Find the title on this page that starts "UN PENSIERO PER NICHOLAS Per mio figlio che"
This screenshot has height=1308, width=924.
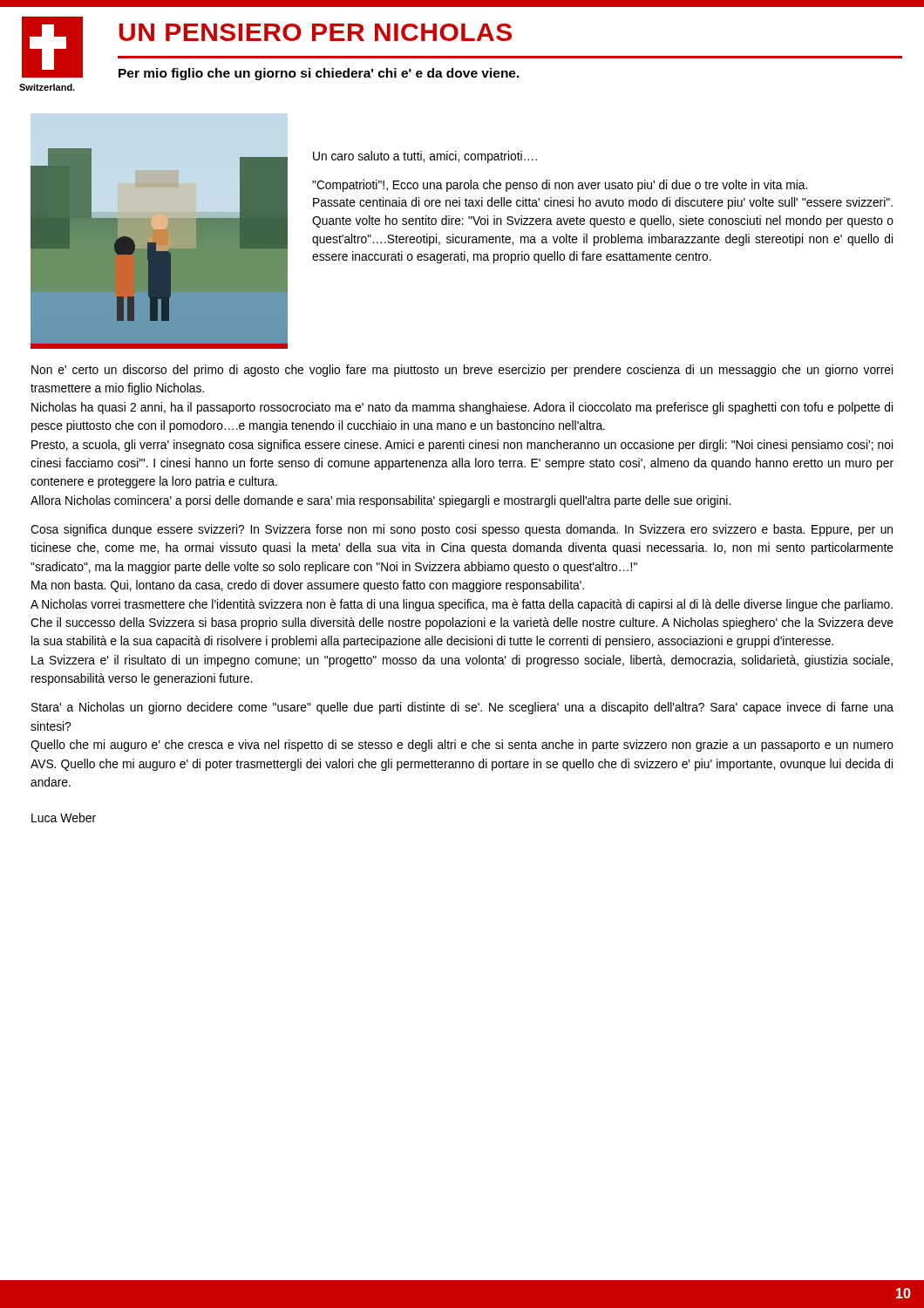click(510, 49)
